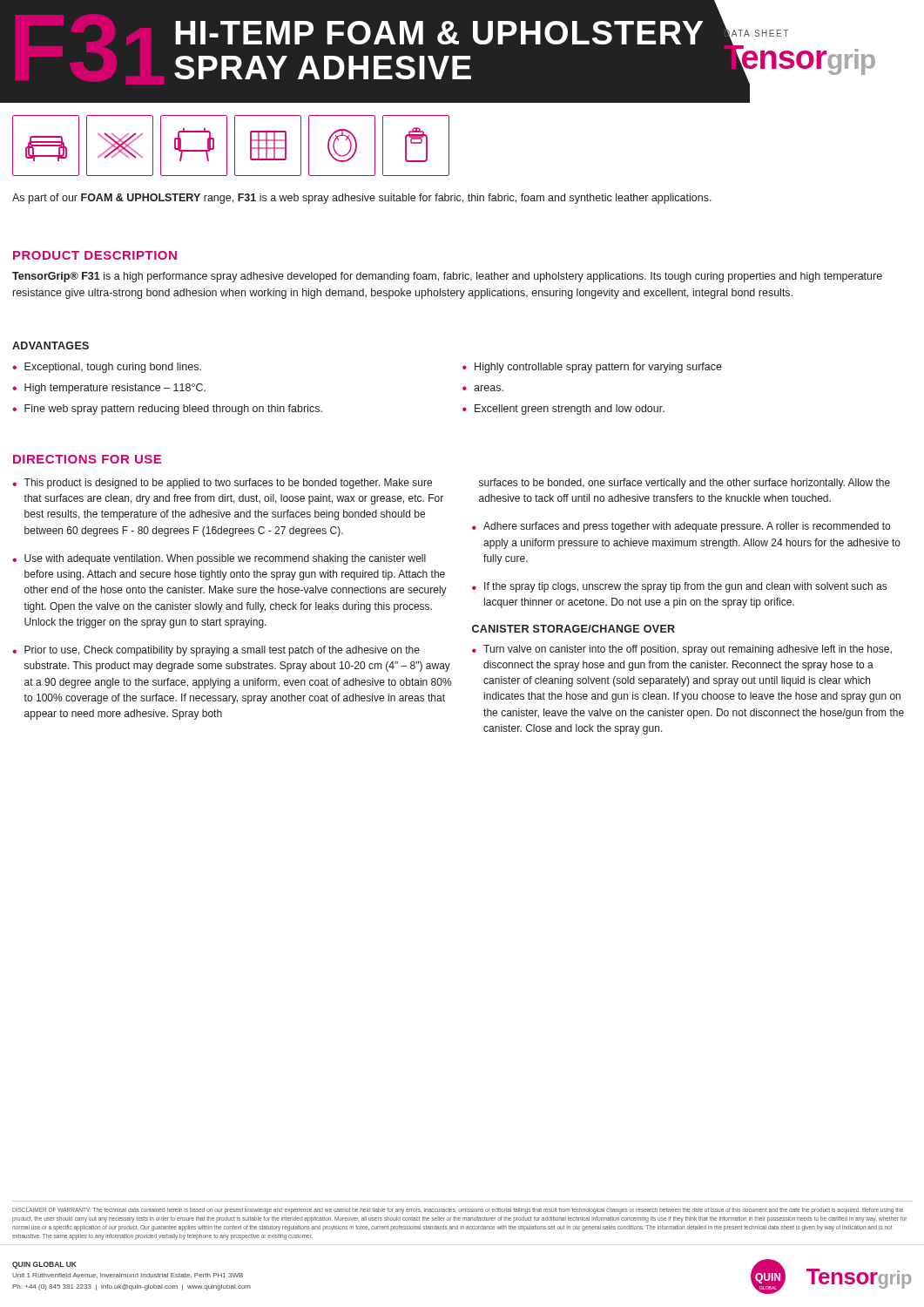
Task: Click the passage that begins "• If the spray tip"
Action: (692, 595)
